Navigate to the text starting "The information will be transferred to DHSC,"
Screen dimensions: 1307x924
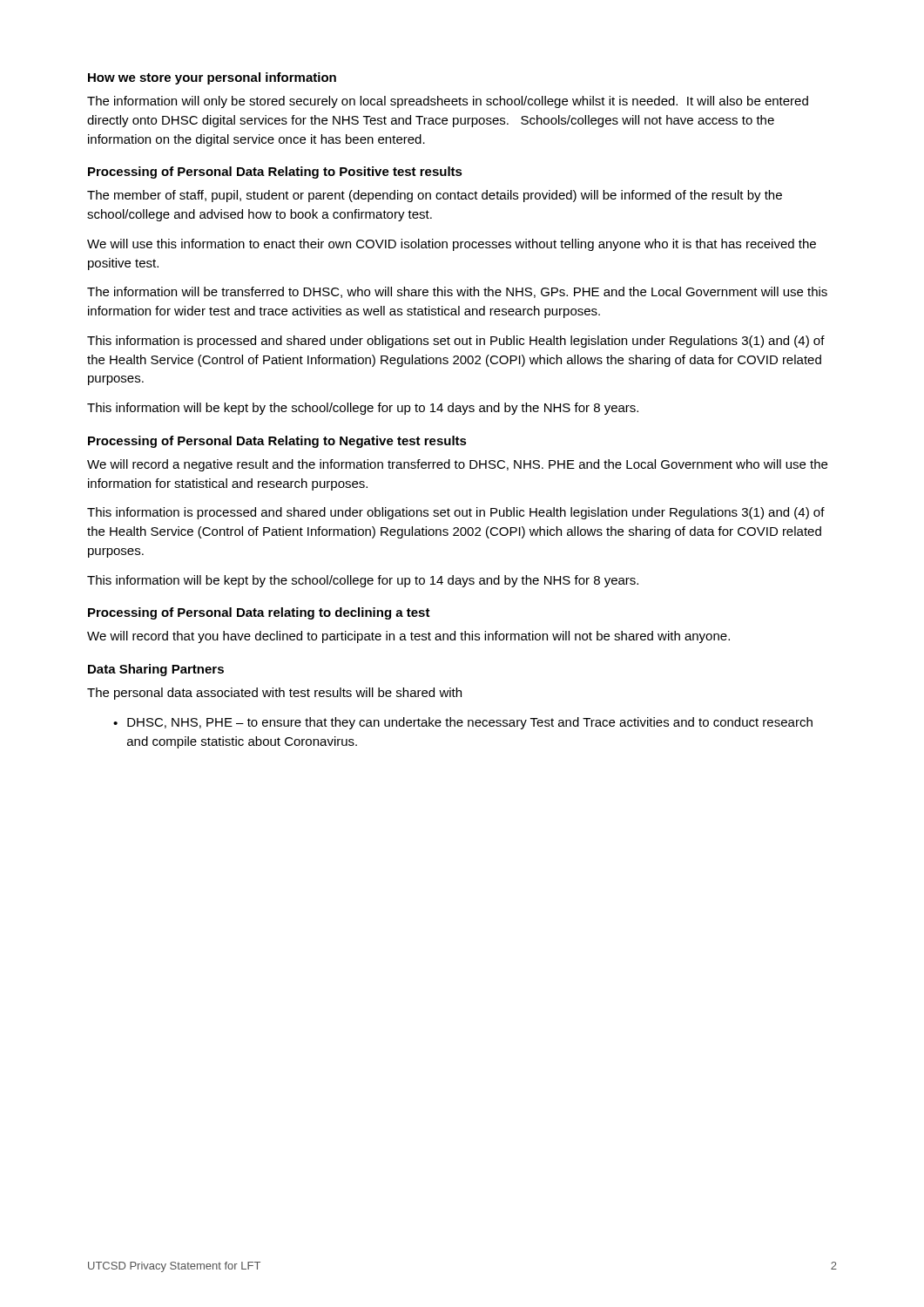457,301
